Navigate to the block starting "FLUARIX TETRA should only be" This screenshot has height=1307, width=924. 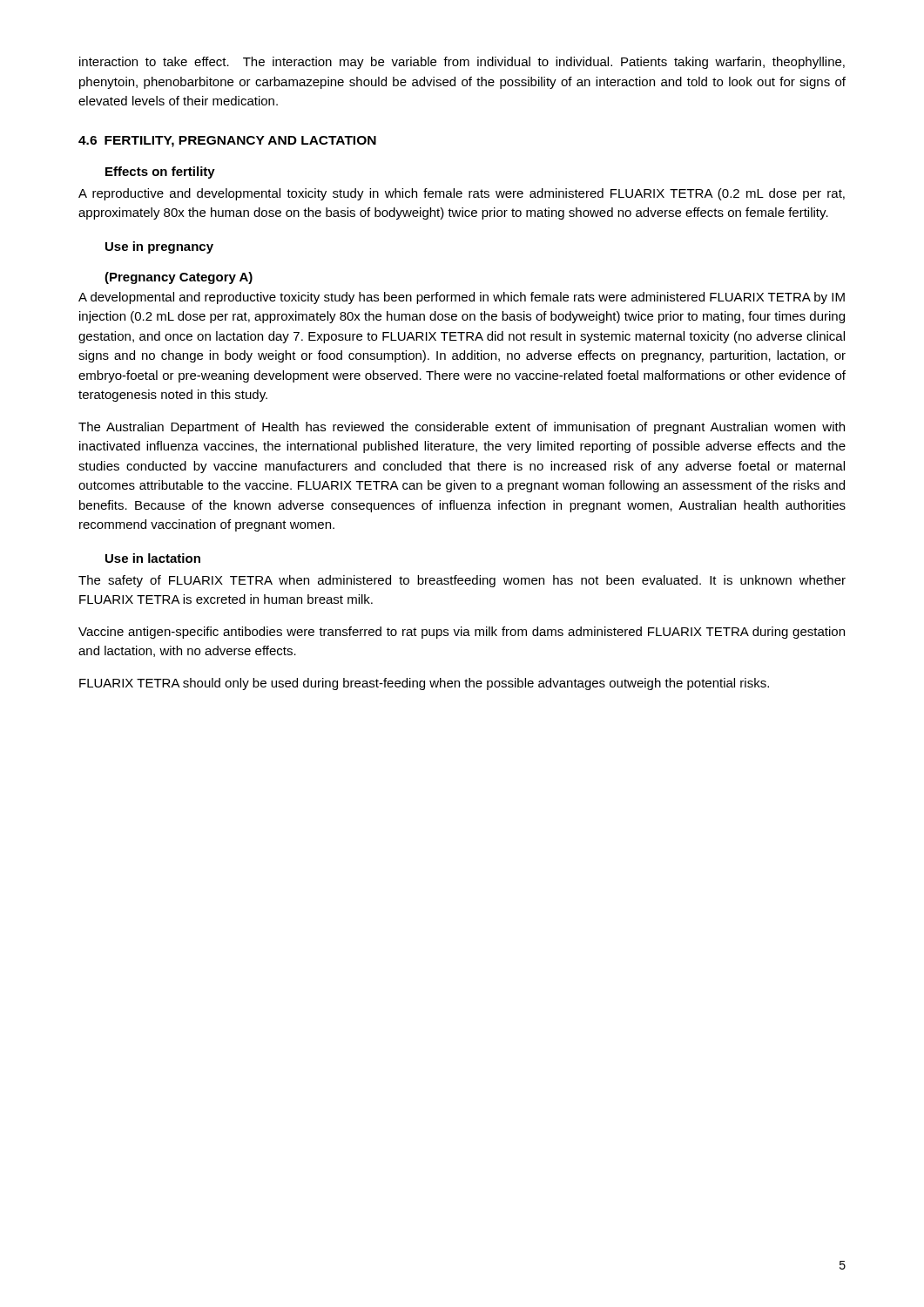tap(424, 682)
